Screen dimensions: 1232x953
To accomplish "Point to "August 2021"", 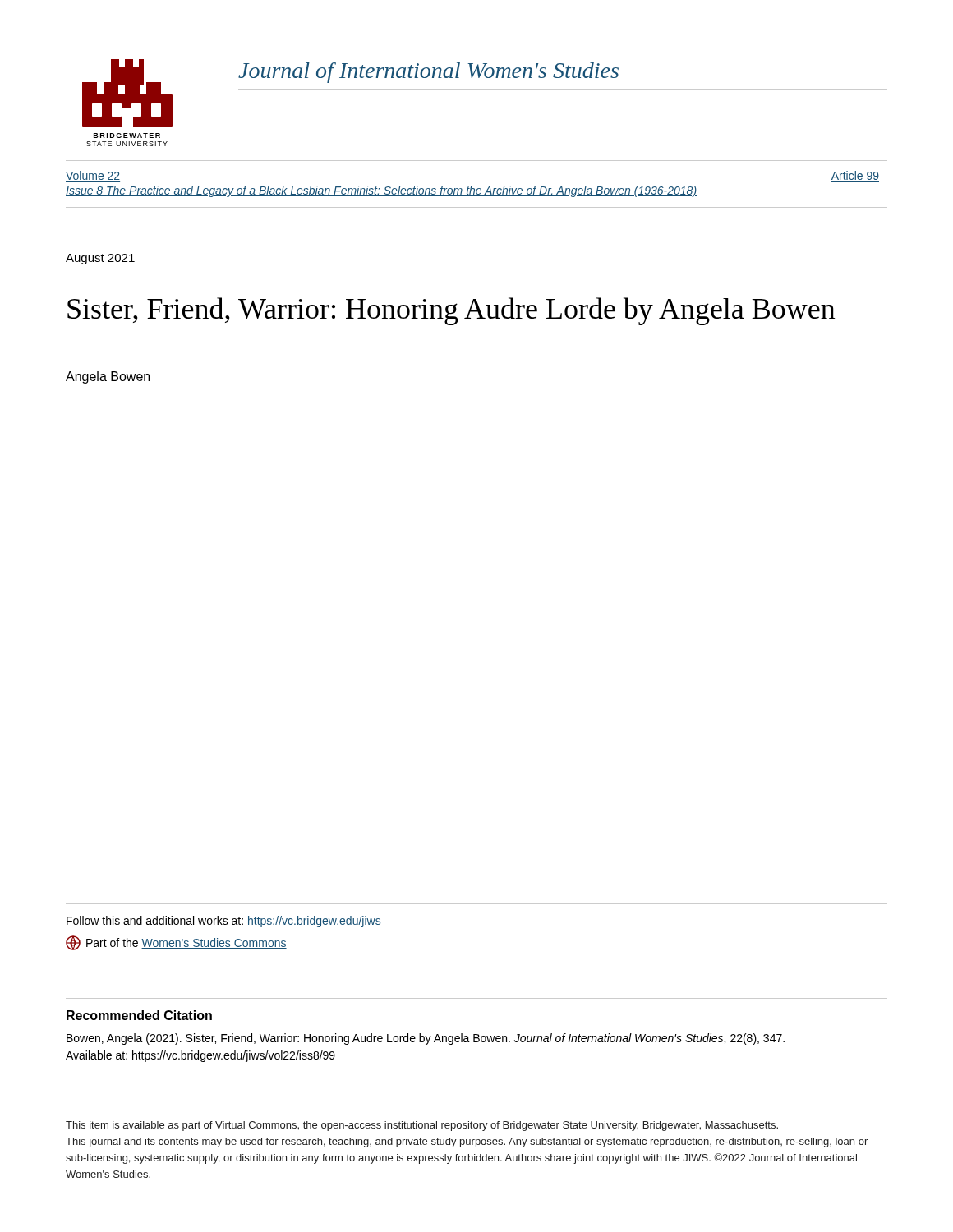I will [100, 257].
